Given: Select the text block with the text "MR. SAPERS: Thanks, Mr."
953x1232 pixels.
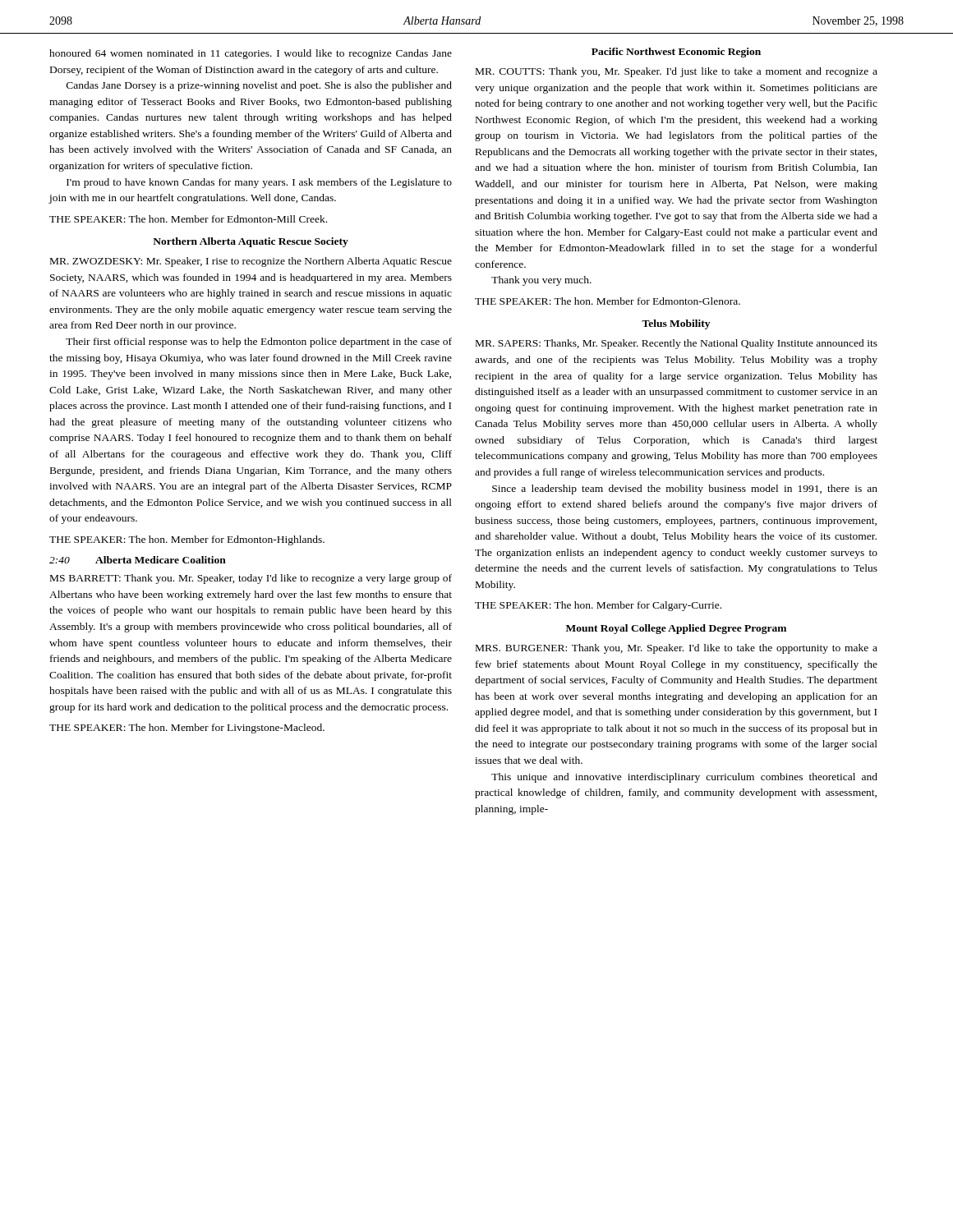Looking at the screenshot, I should coord(676,464).
